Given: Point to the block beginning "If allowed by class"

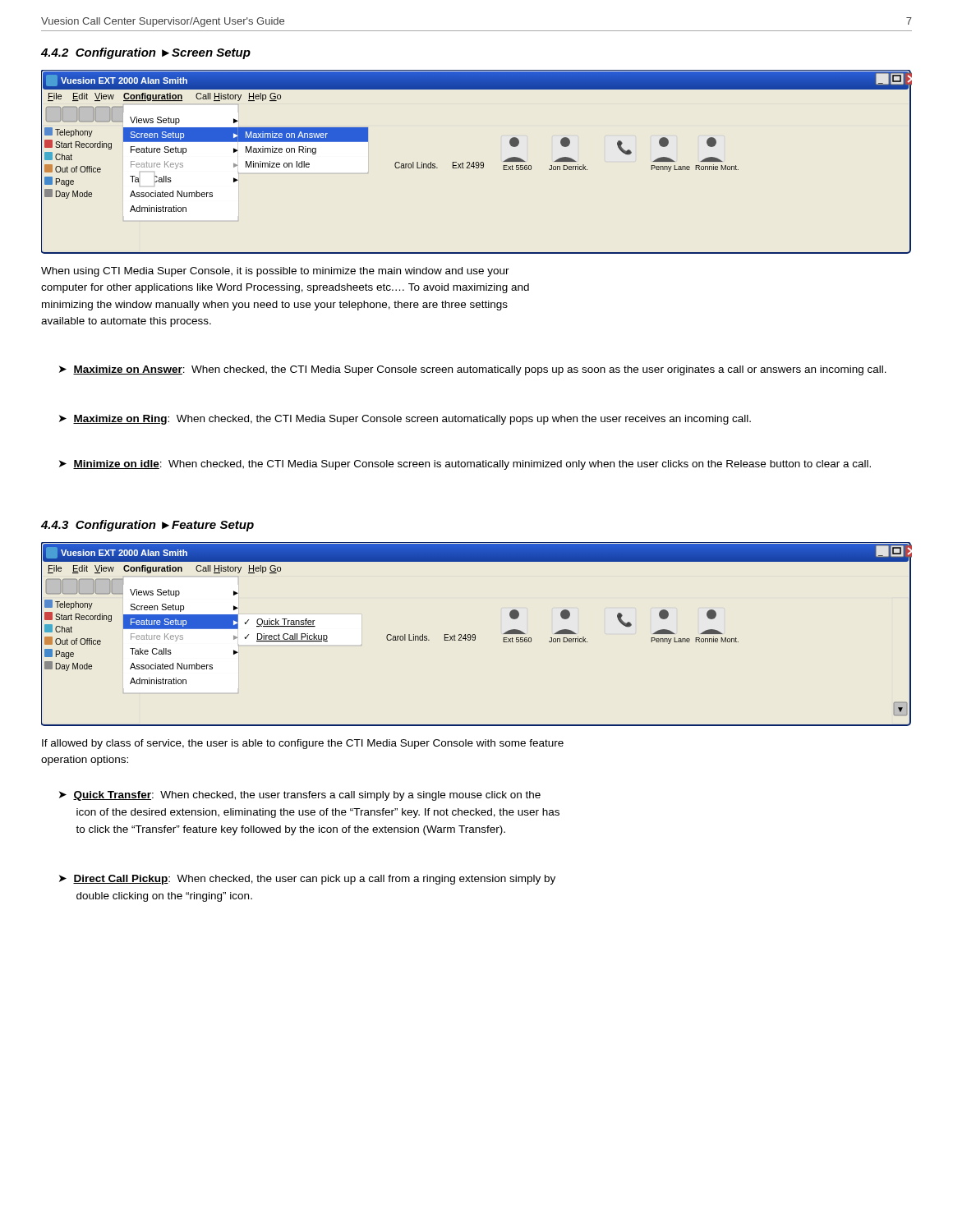Looking at the screenshot, I should point(302,751).
